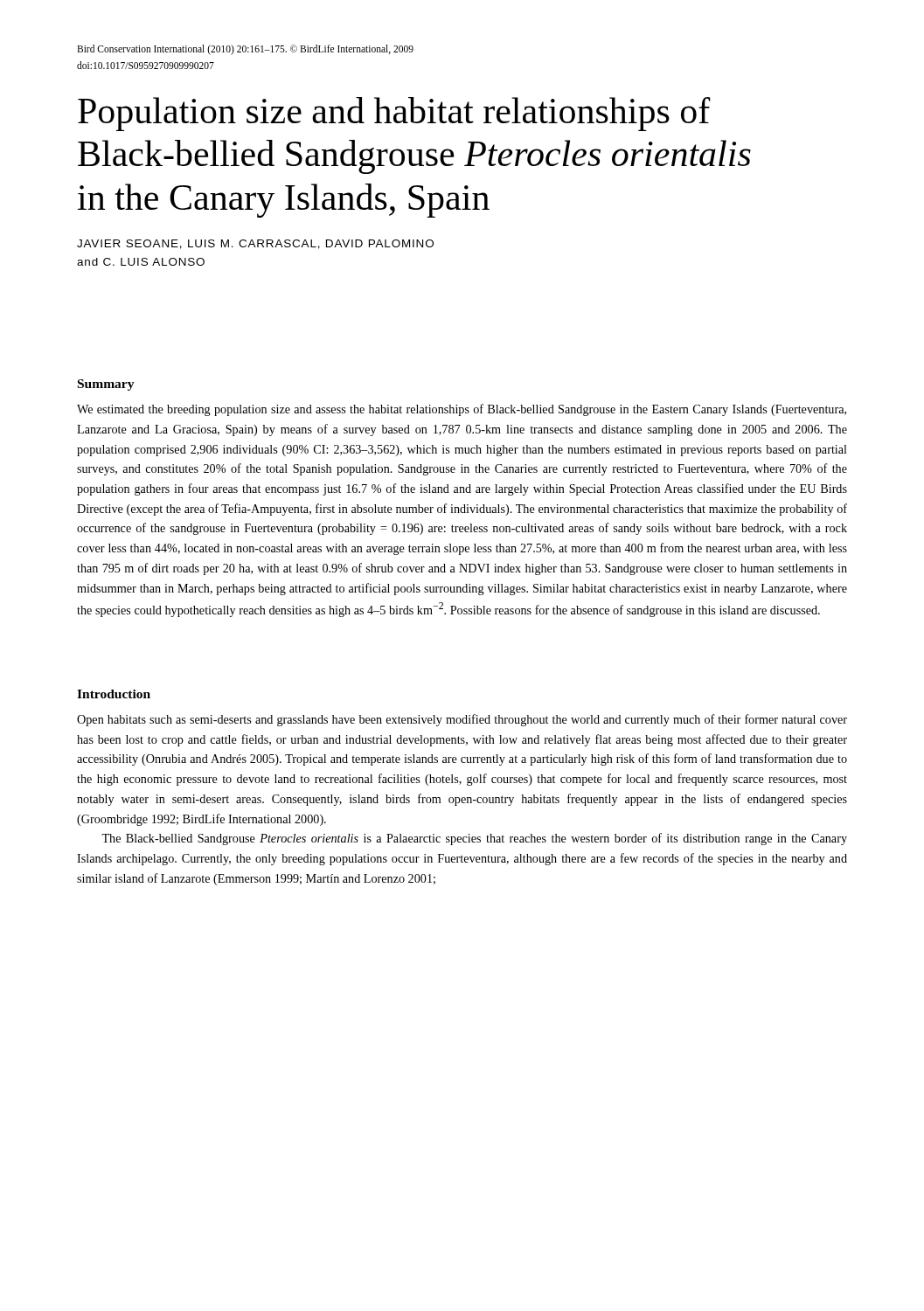Viewport: 924px width, 1311px height.
Task: Click the passage that begins "We estimated the breeding population size and assess"
Action: point(462,510)
